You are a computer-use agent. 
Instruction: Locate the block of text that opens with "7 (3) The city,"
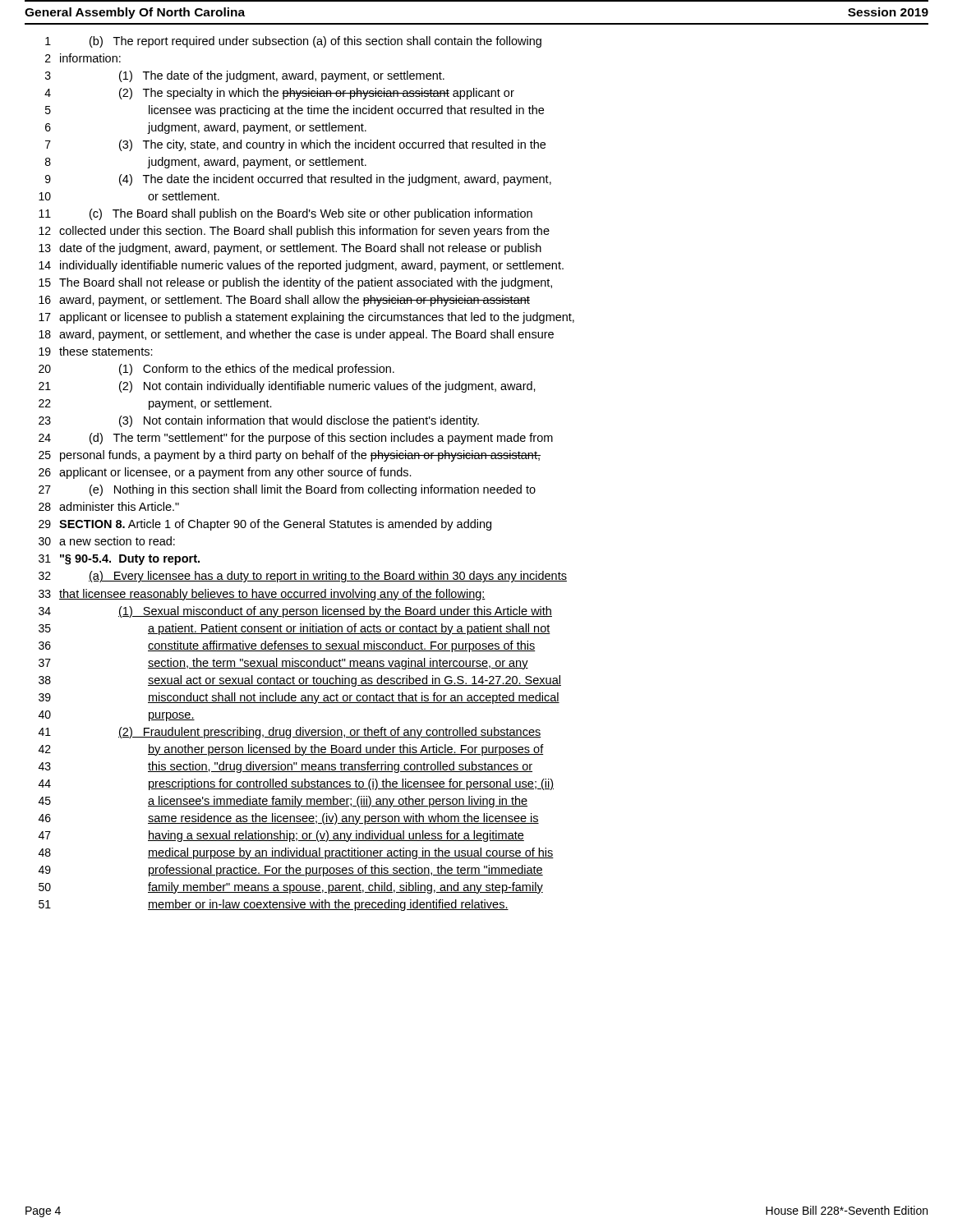476,154
